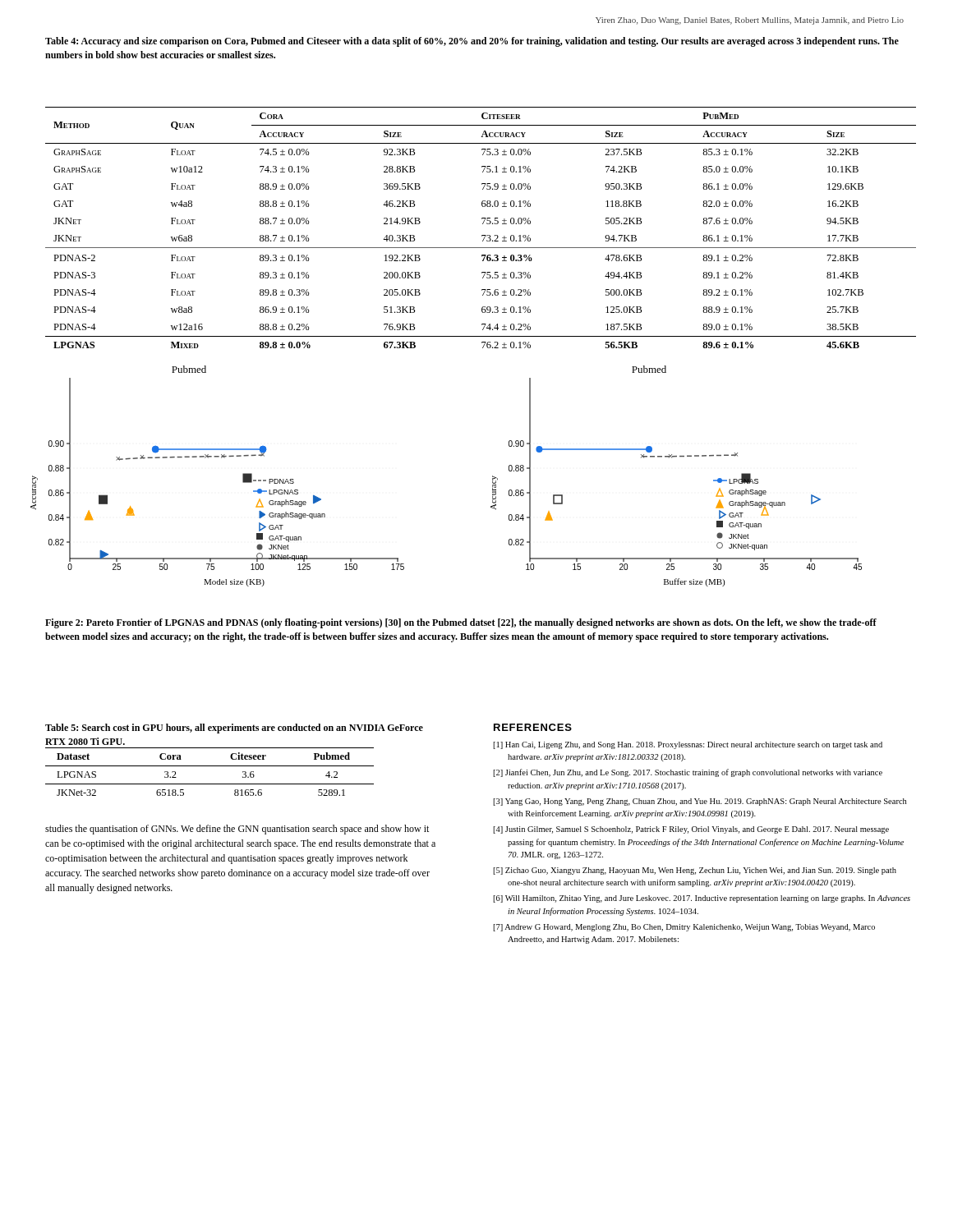This screenshot has height=1232, width=953.
Task: Find the caption on this page that starts "Table 5: Search cost in GPU hours, all"
Action: point(234,735)
